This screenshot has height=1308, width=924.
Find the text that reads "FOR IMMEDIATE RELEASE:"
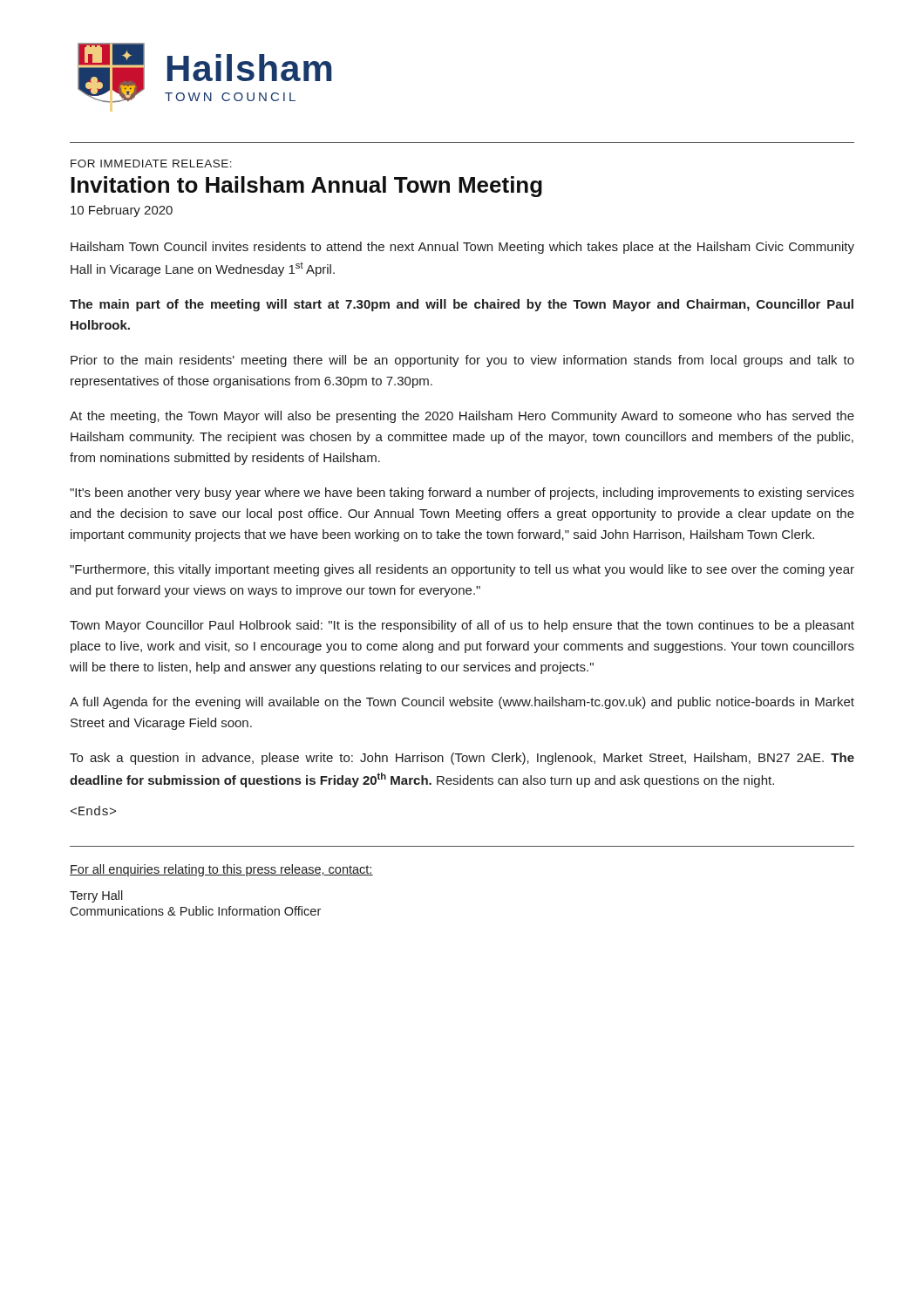(x=151, y=164)
